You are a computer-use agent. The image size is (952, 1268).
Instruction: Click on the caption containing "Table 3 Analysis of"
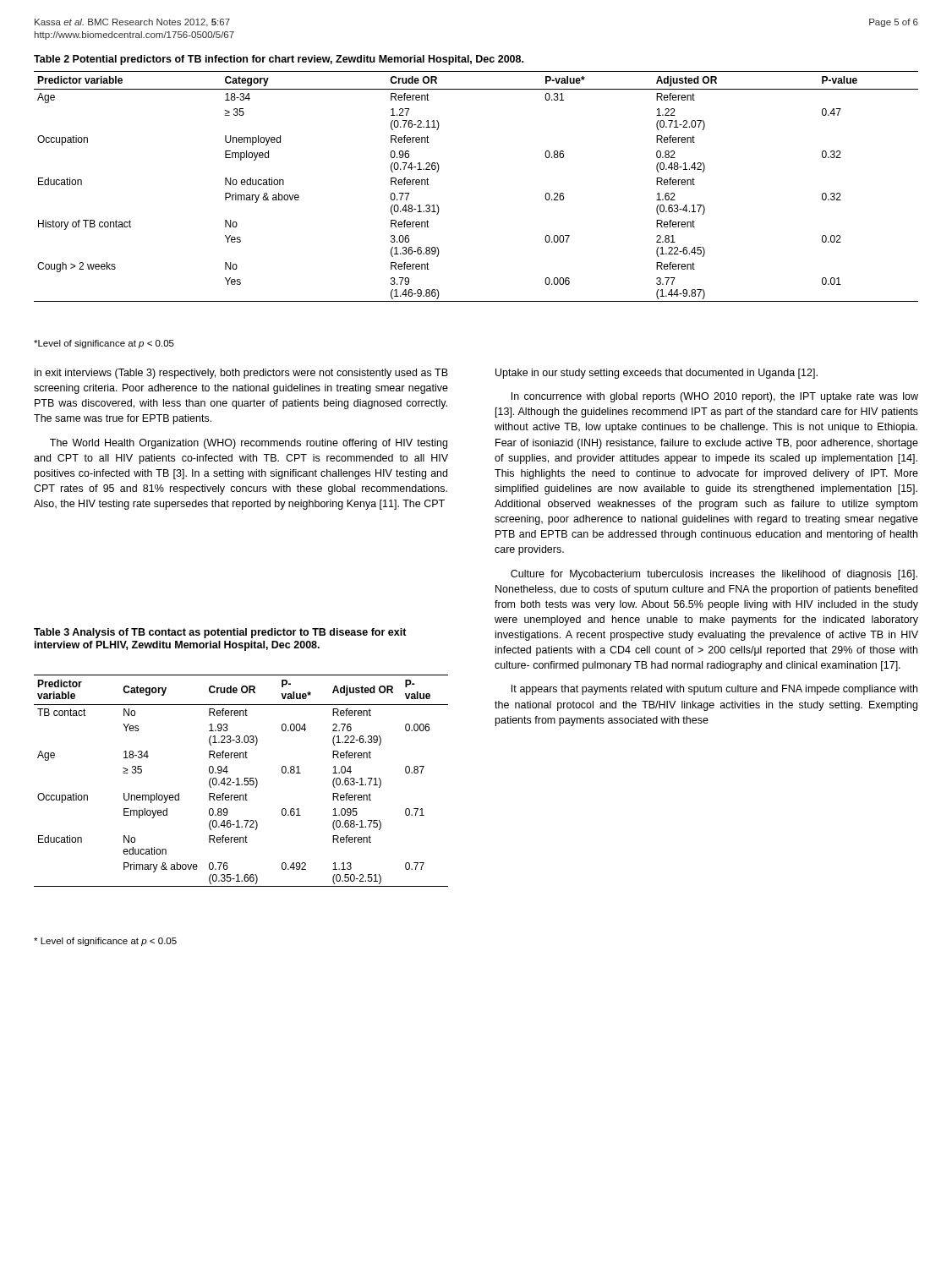[220, 639]
